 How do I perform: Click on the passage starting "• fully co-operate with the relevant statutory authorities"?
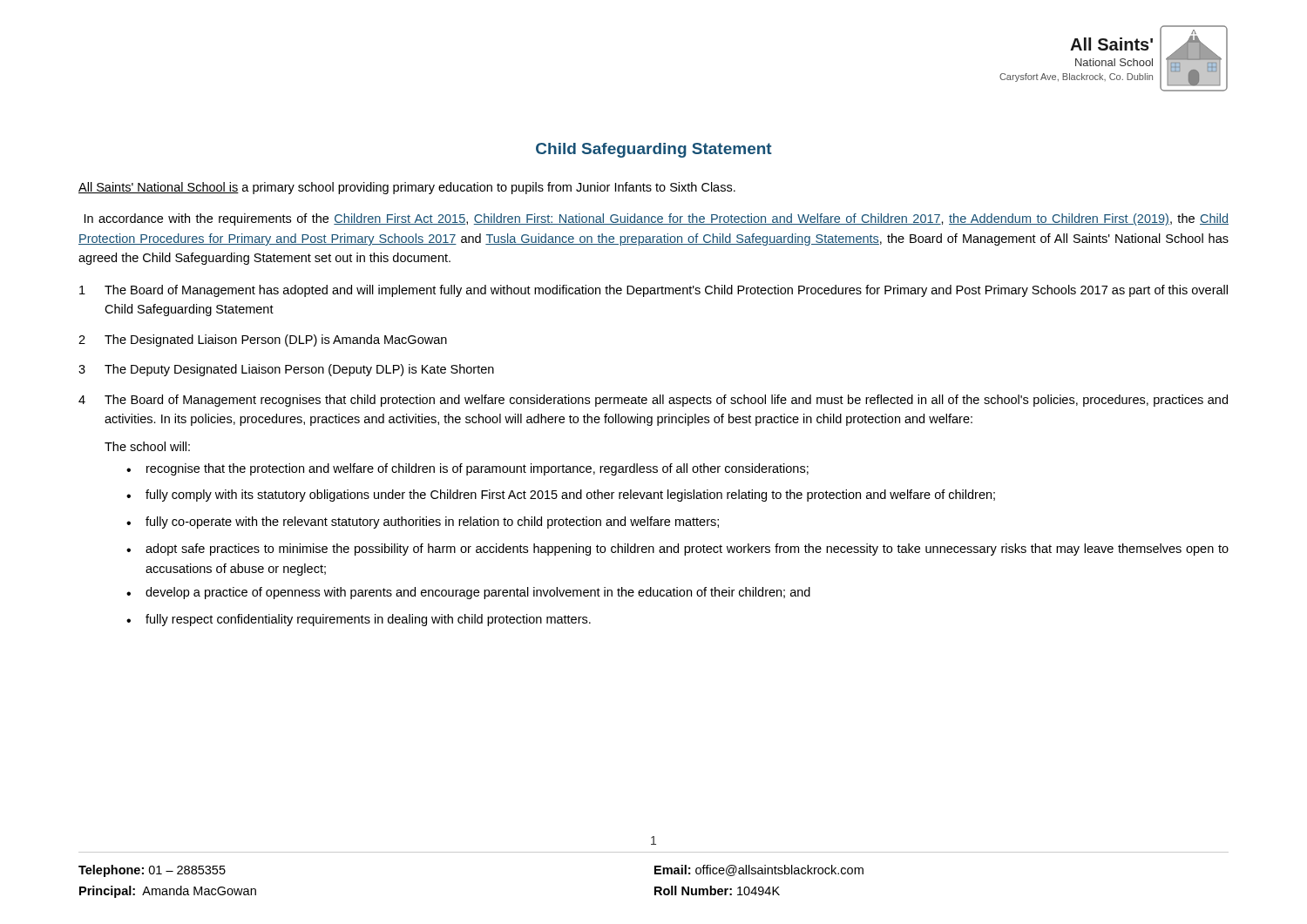[x=677, y=524]
